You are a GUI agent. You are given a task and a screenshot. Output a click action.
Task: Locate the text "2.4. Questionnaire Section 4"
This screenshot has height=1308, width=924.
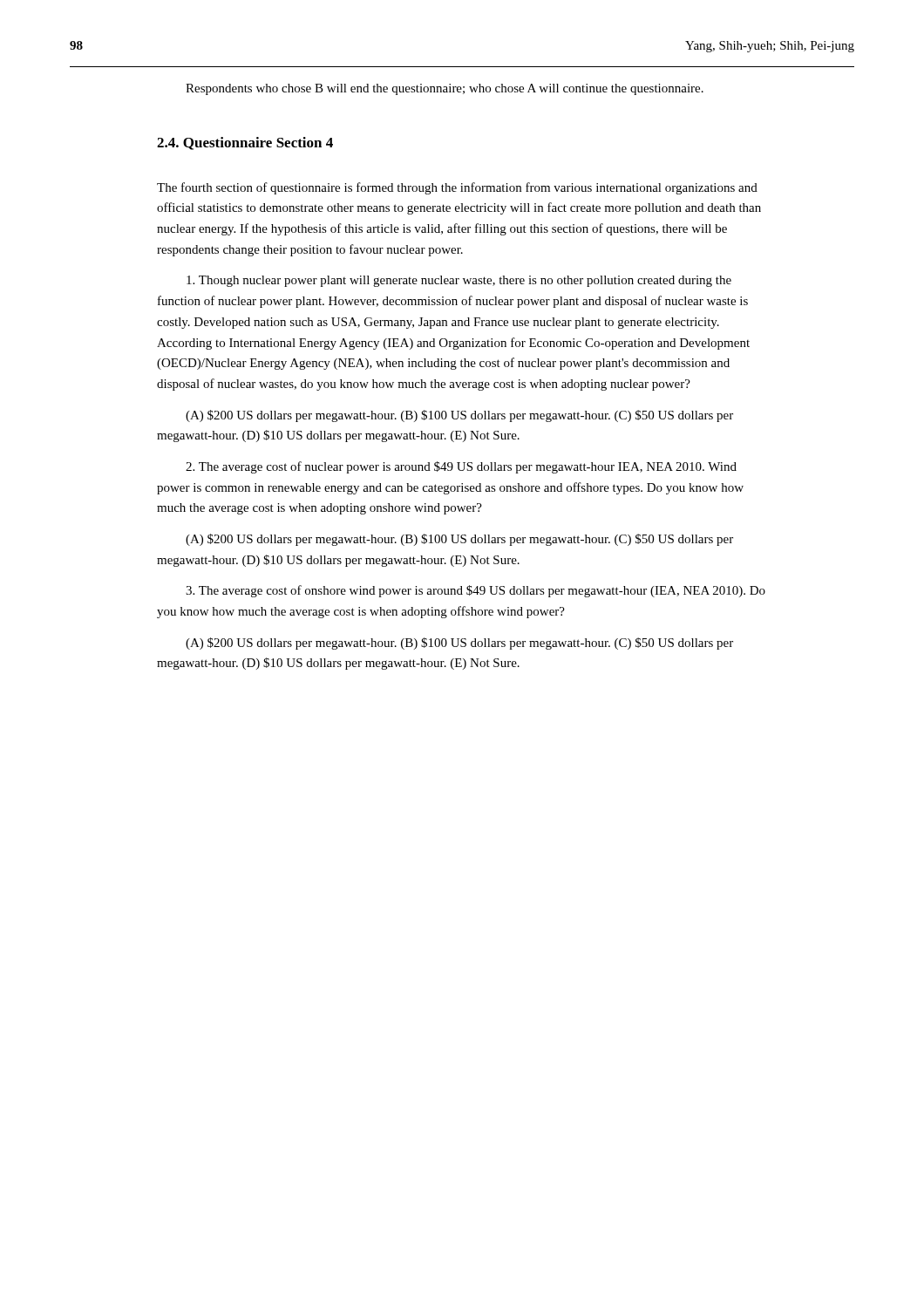[x=245, y=142]
